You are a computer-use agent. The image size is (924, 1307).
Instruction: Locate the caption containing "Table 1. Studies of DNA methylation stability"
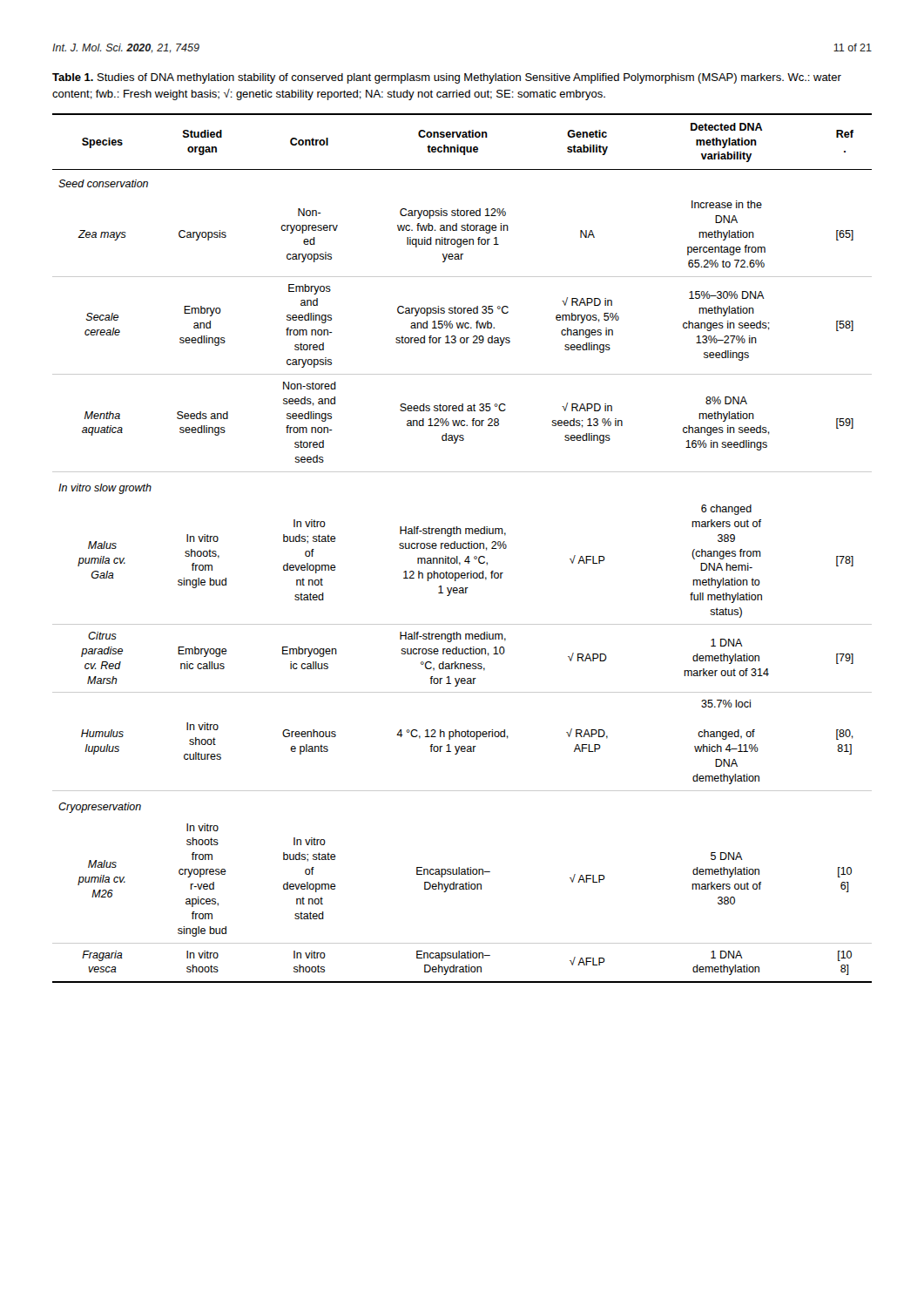tap(447, 85)
